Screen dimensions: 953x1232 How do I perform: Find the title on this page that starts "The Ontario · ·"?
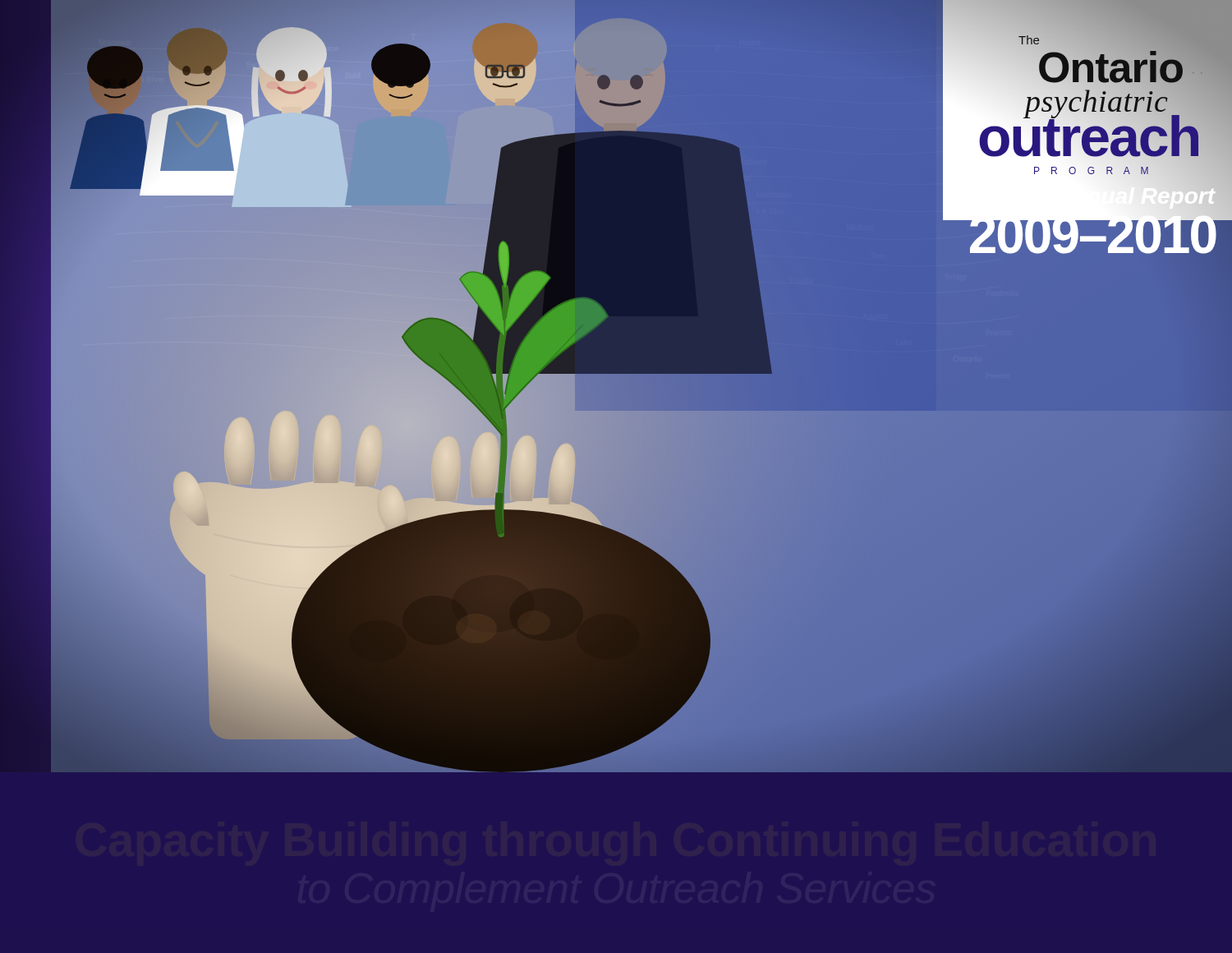(1087, 104)
